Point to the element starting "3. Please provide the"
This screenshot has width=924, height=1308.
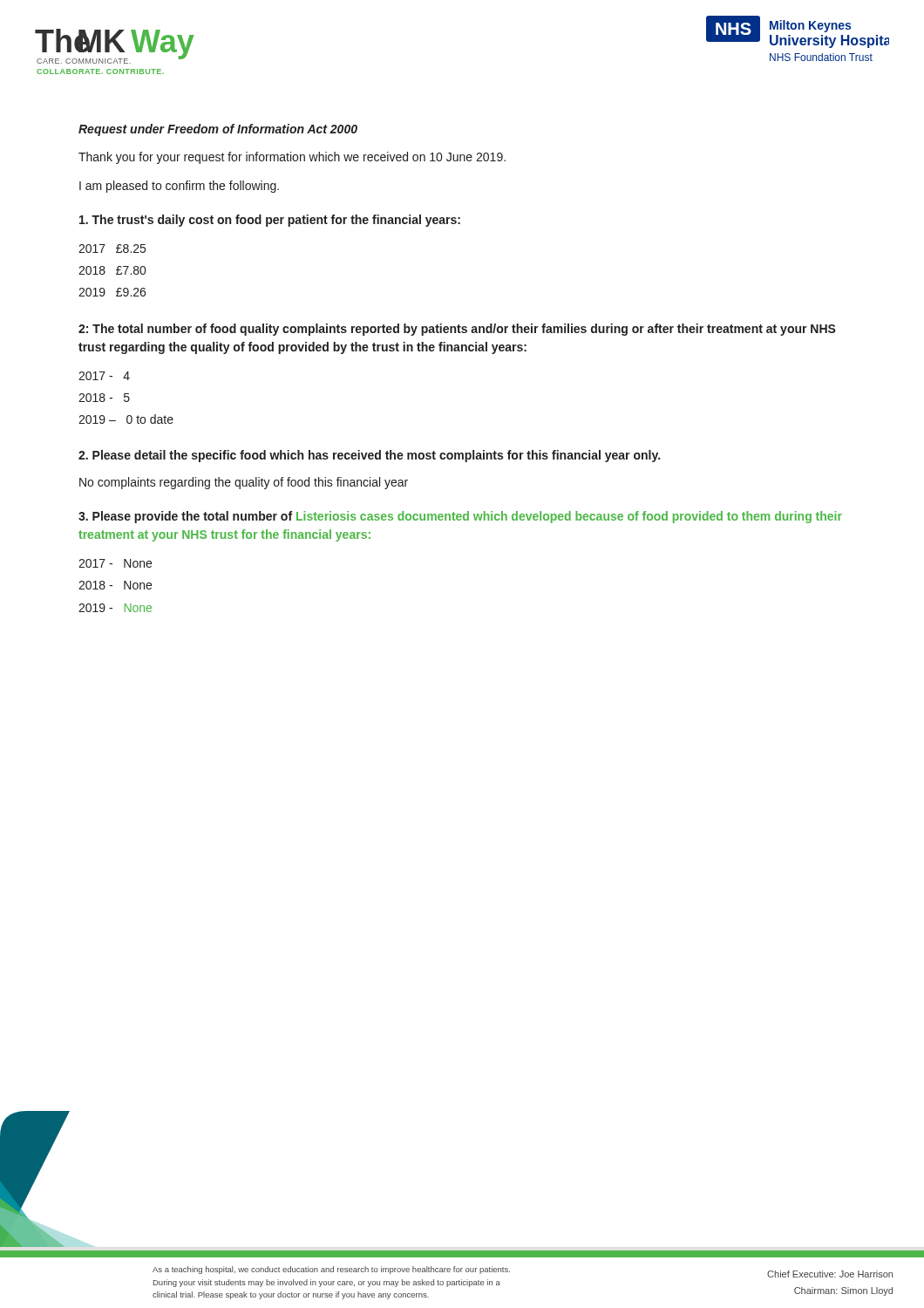(460, 525)
